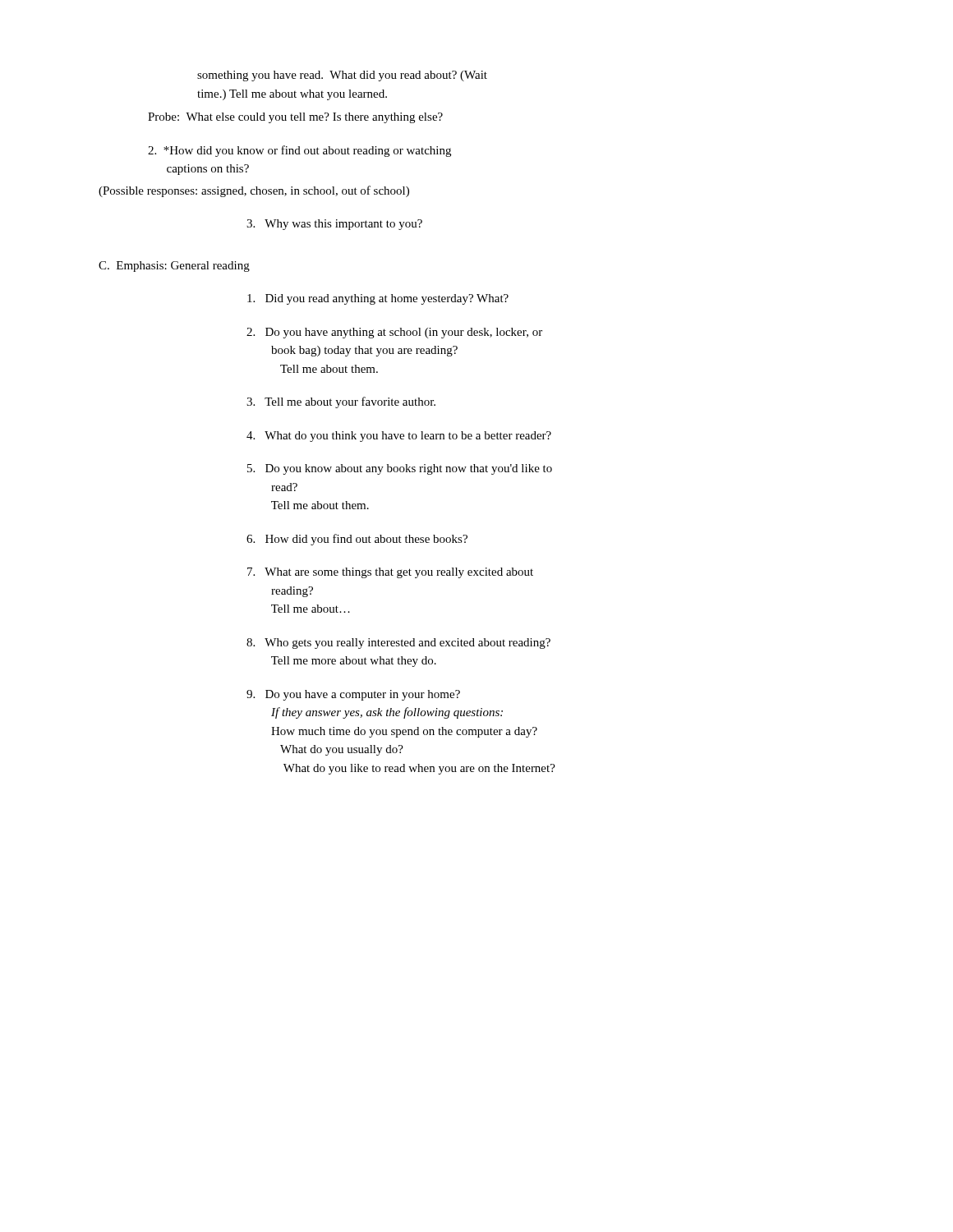
Task: Click the passage that begins "something you have read. What did you read"
Action: click(342, 84)
